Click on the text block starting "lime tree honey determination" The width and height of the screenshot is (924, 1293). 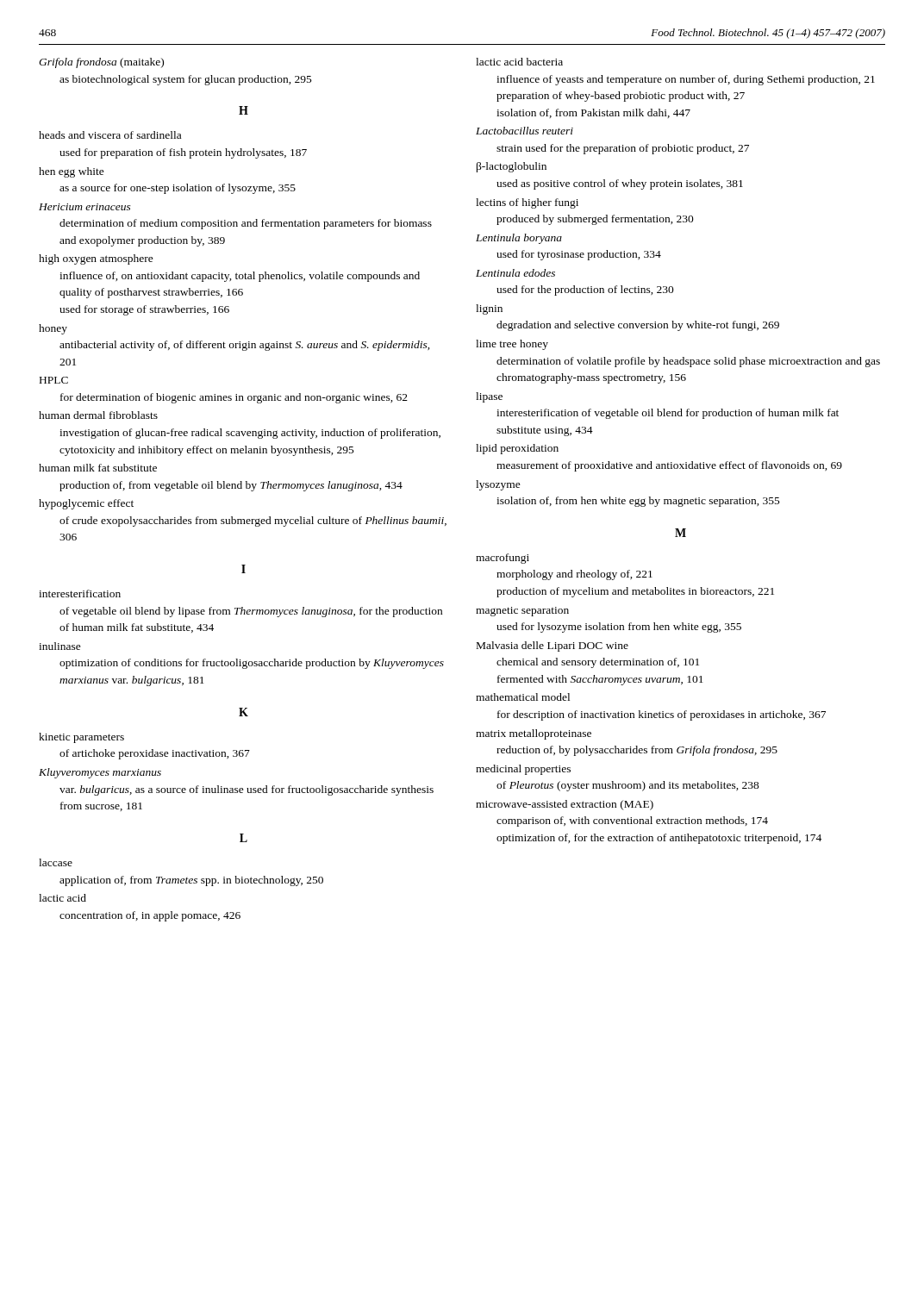coord(680,361)
